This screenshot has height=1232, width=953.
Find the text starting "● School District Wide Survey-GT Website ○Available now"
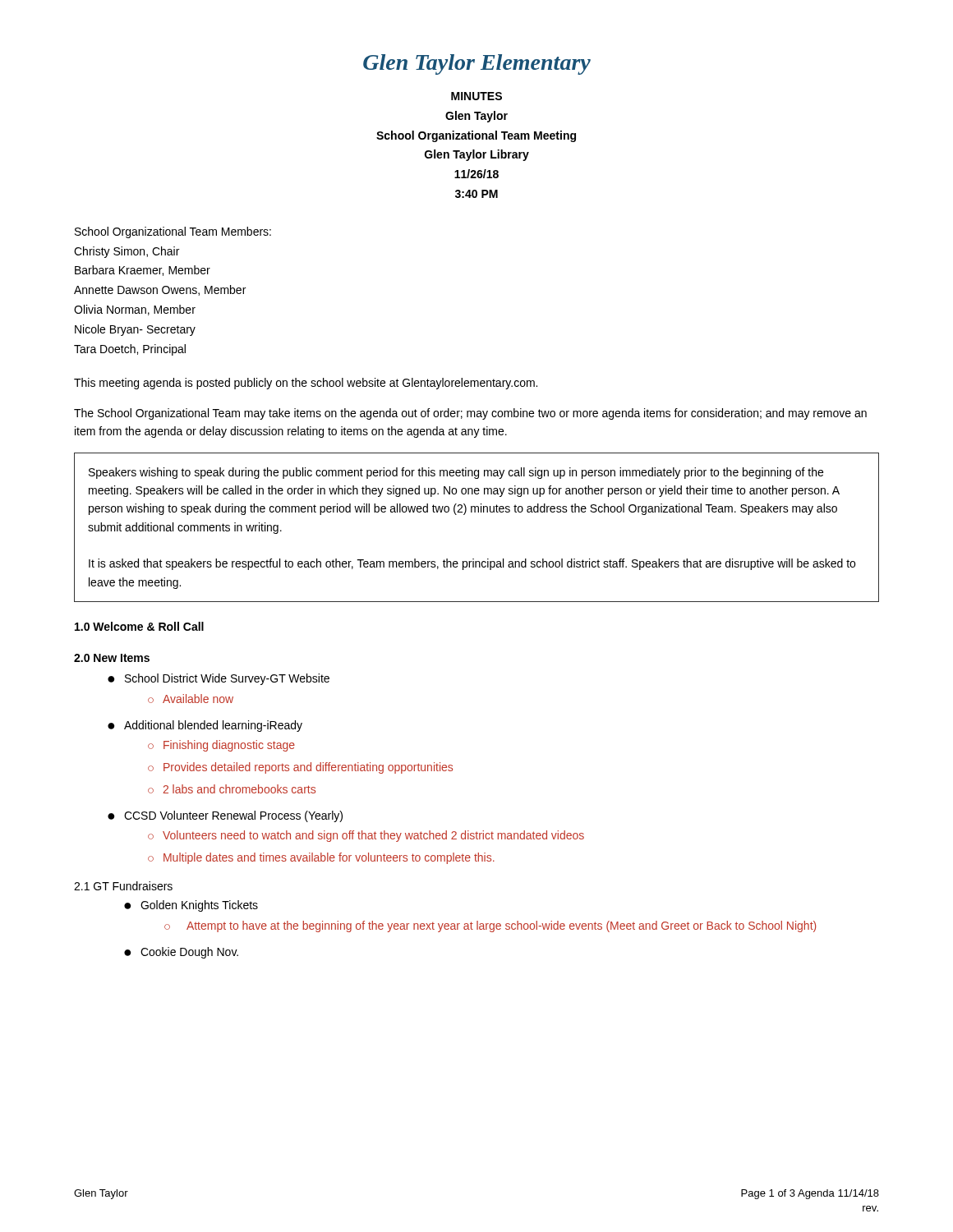point(218,691)
